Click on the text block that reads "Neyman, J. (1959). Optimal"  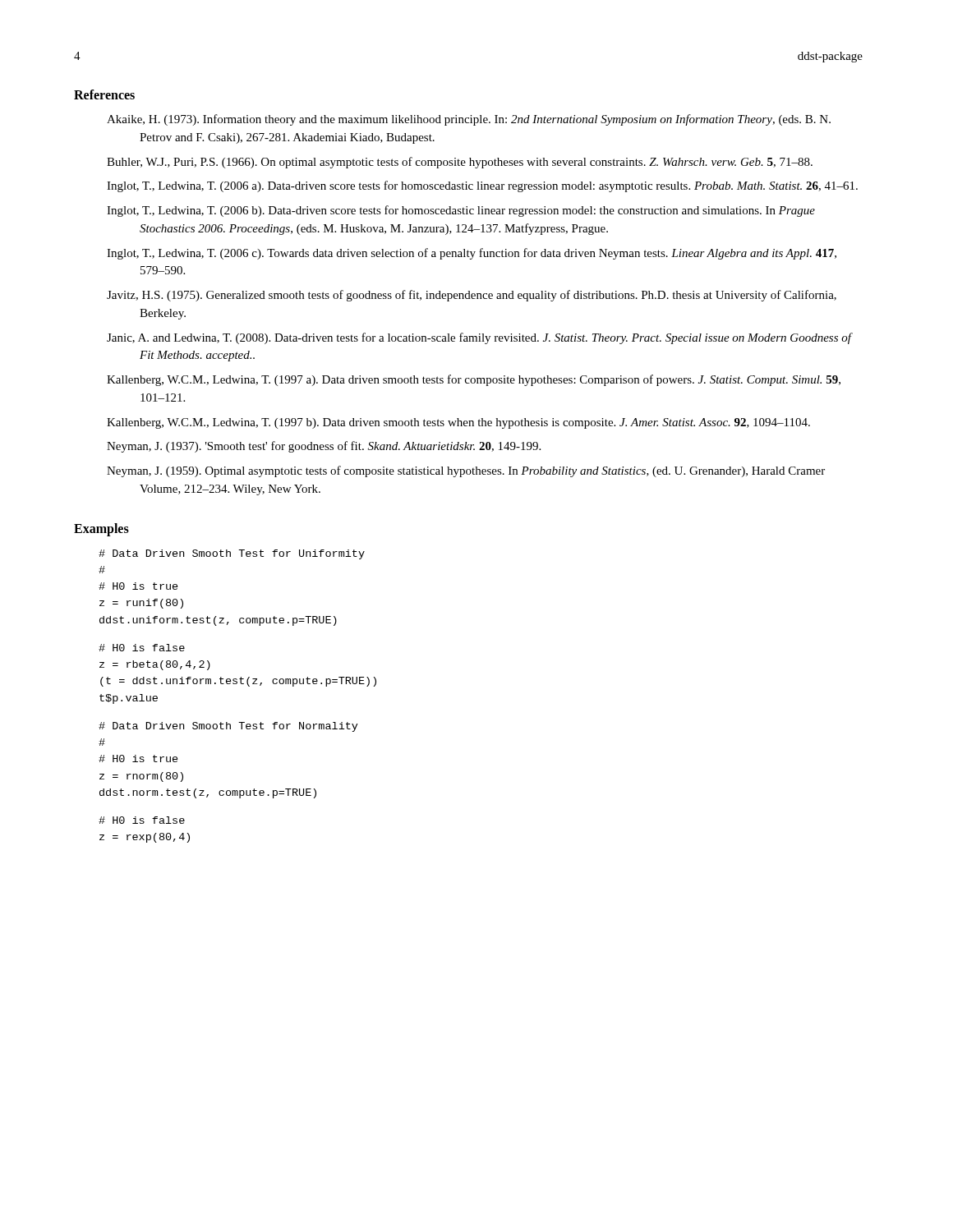(x=466, y=480)
